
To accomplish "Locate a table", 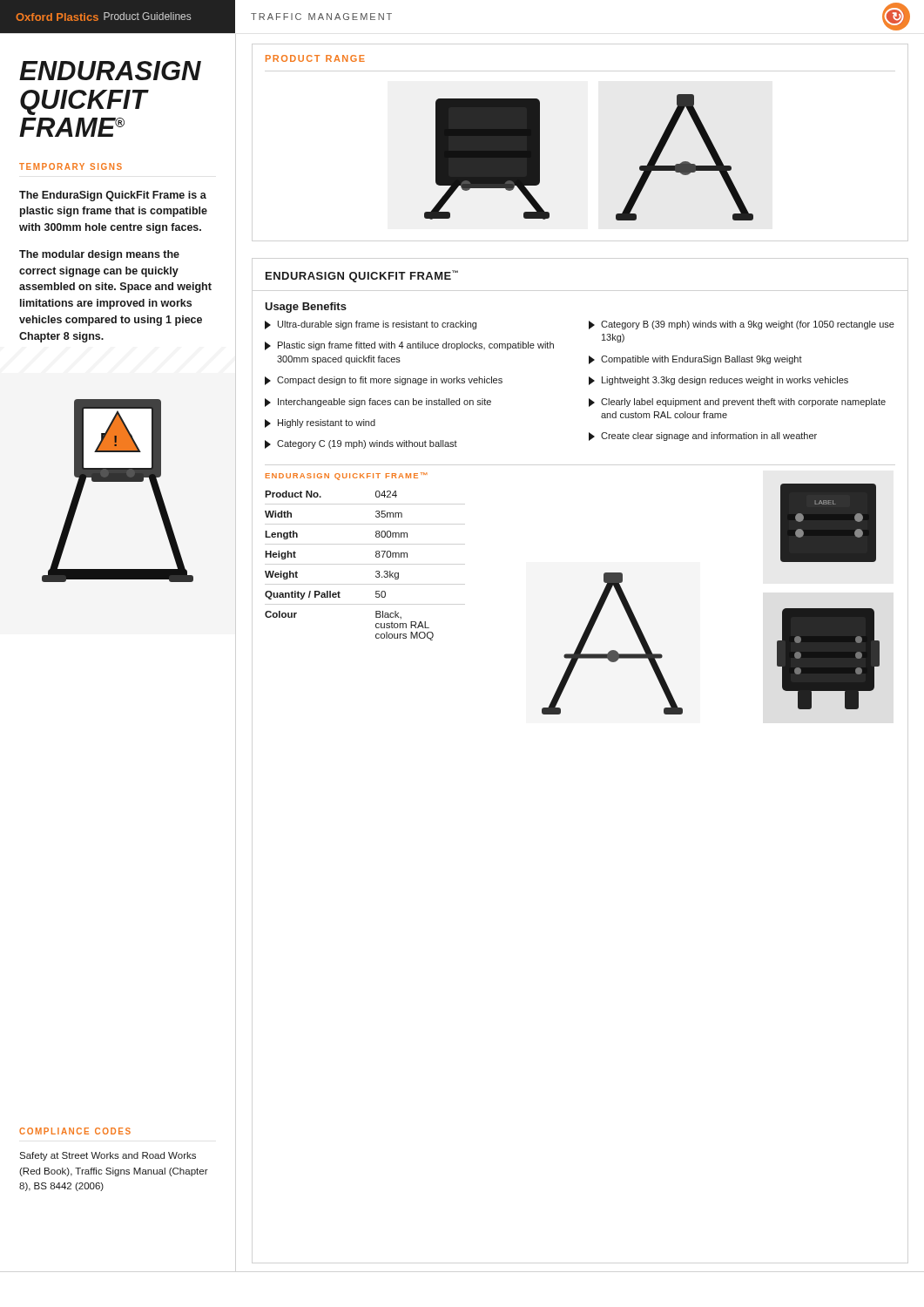I will (365, 564).
